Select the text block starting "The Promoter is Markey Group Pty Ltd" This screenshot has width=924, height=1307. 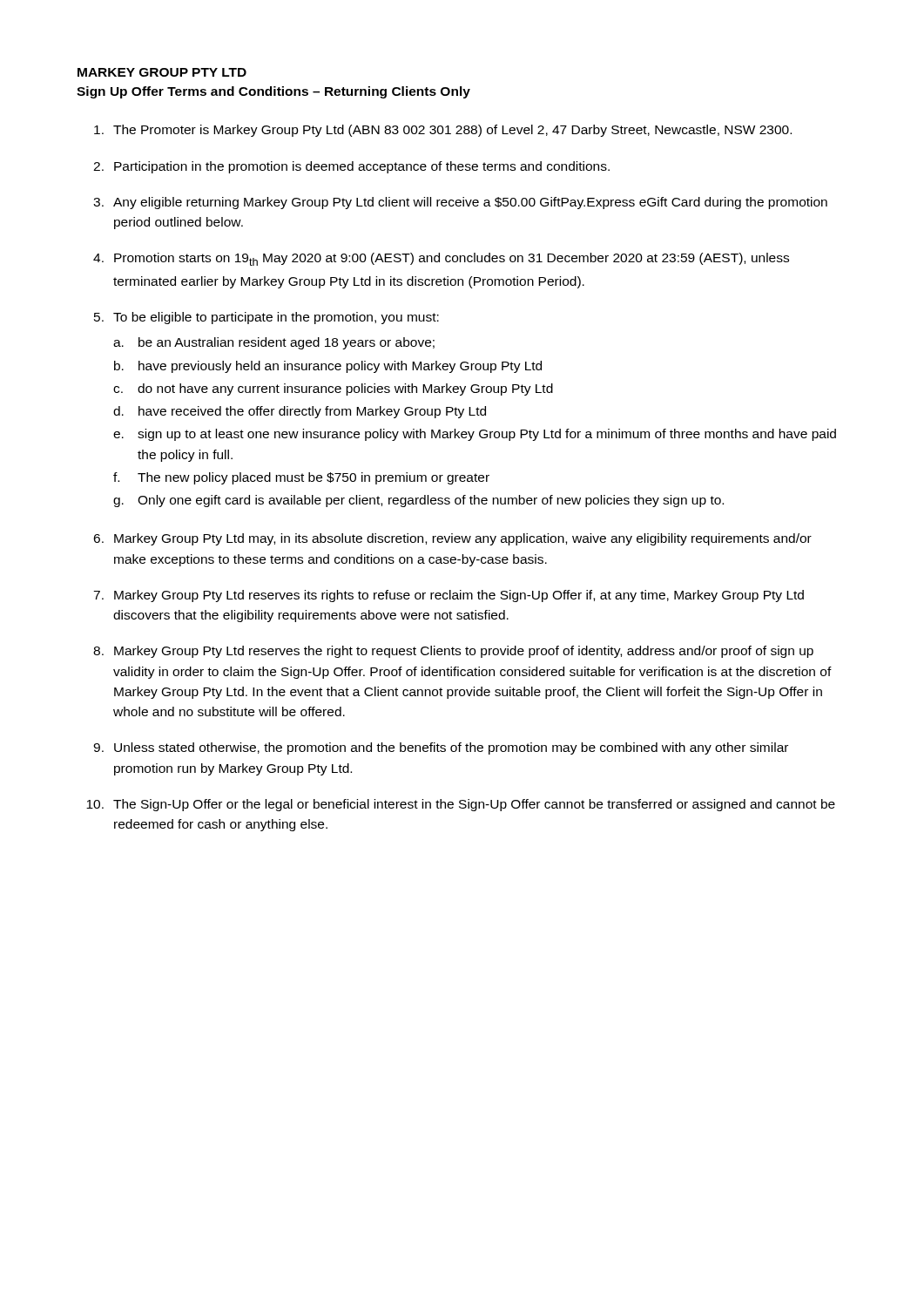pos(462,130)
